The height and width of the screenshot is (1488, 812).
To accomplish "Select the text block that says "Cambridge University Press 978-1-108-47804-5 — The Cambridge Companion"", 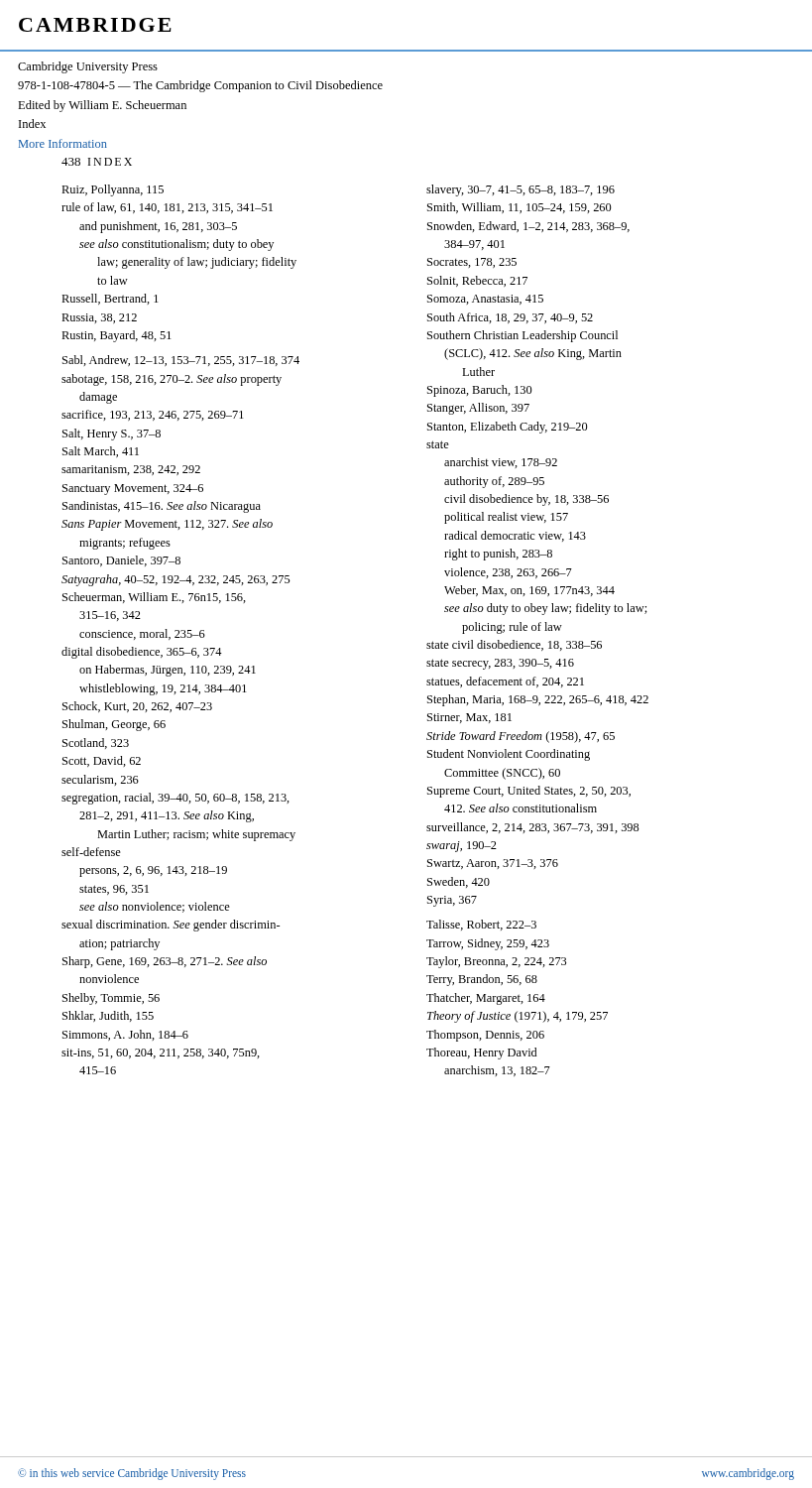I will pyautogui.click(x=88, y=67).
